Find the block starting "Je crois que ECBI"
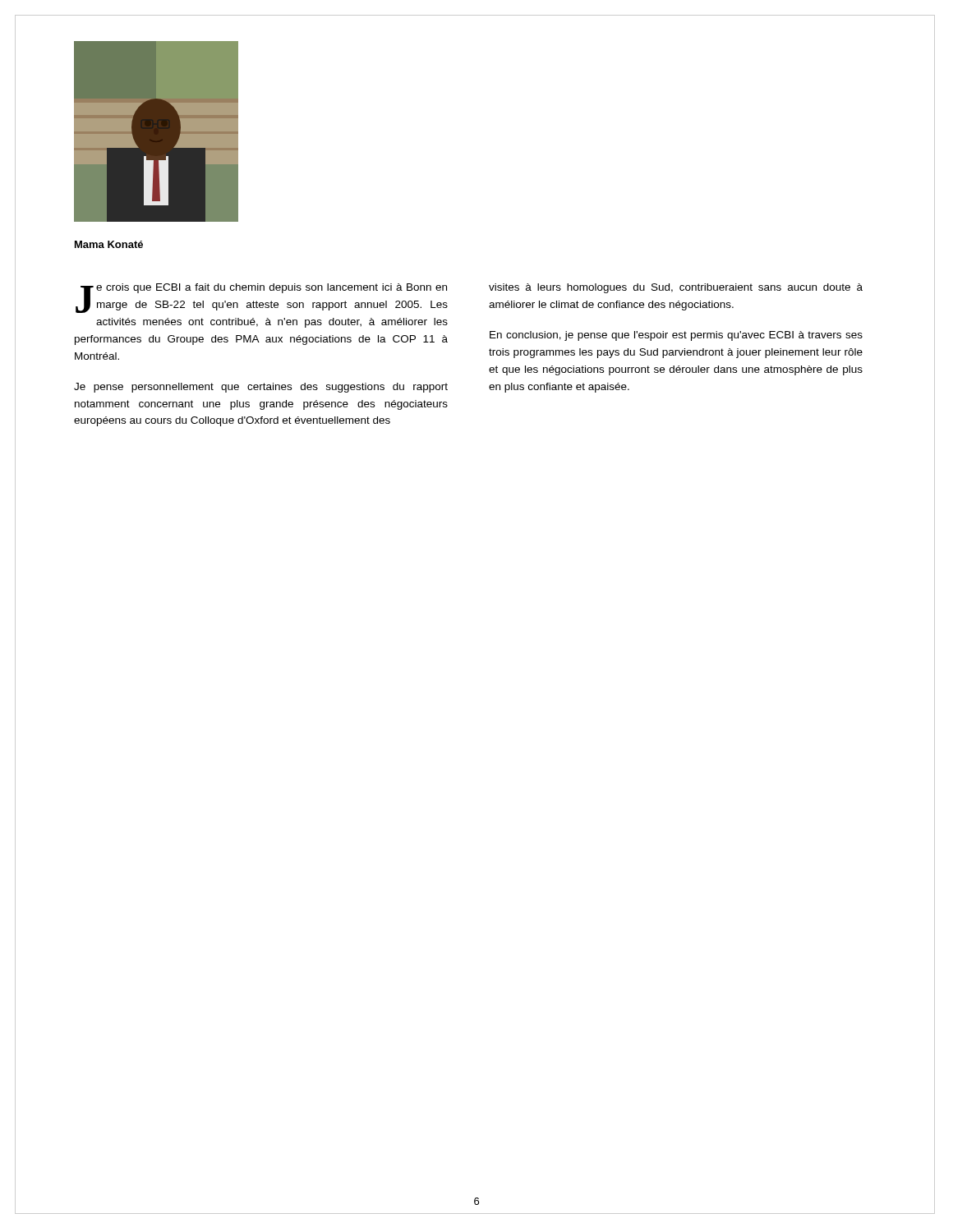This screenshot has width=953, height=1232. point(261,321)
